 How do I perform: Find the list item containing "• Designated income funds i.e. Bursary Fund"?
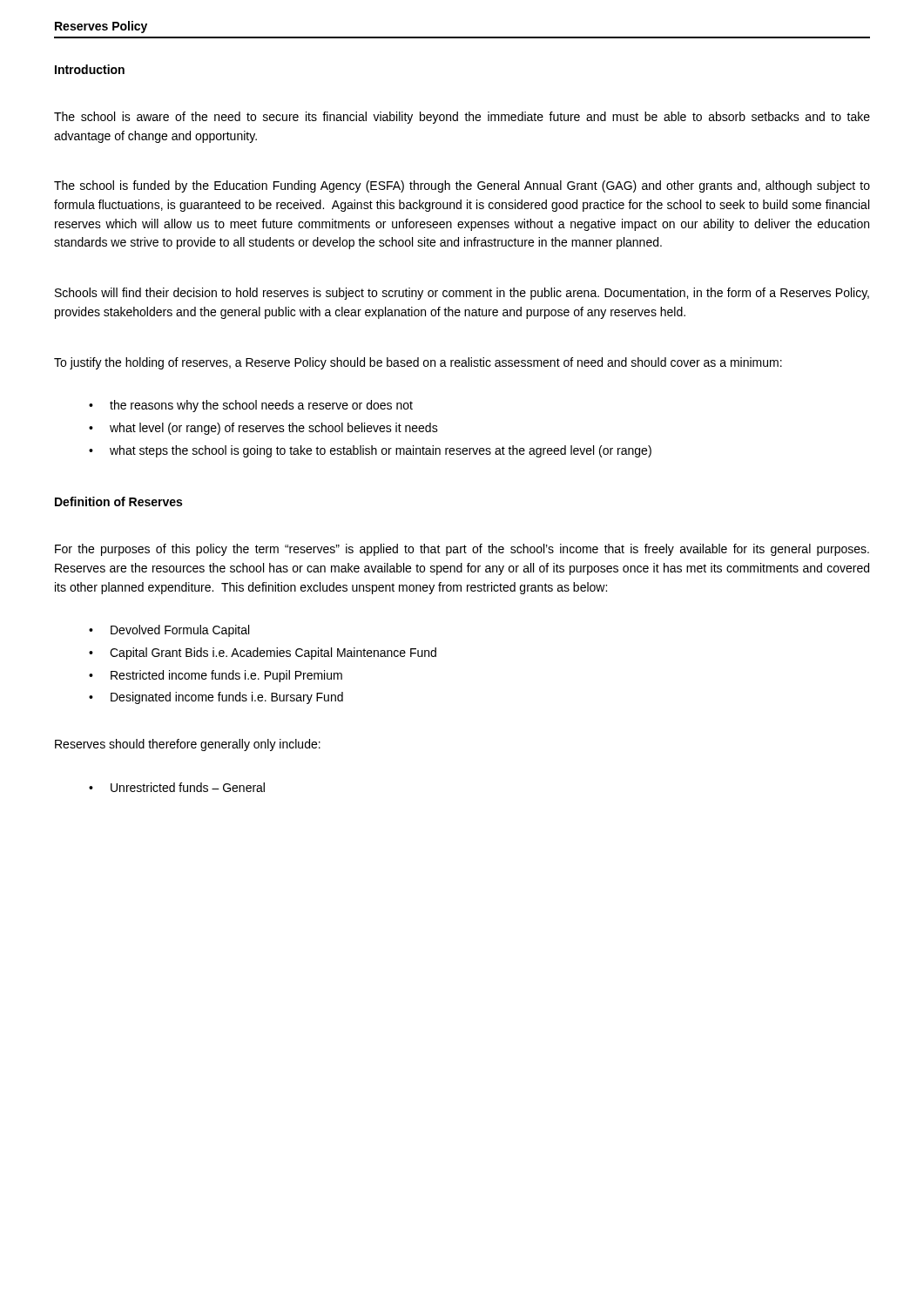[x=216, y=698]
